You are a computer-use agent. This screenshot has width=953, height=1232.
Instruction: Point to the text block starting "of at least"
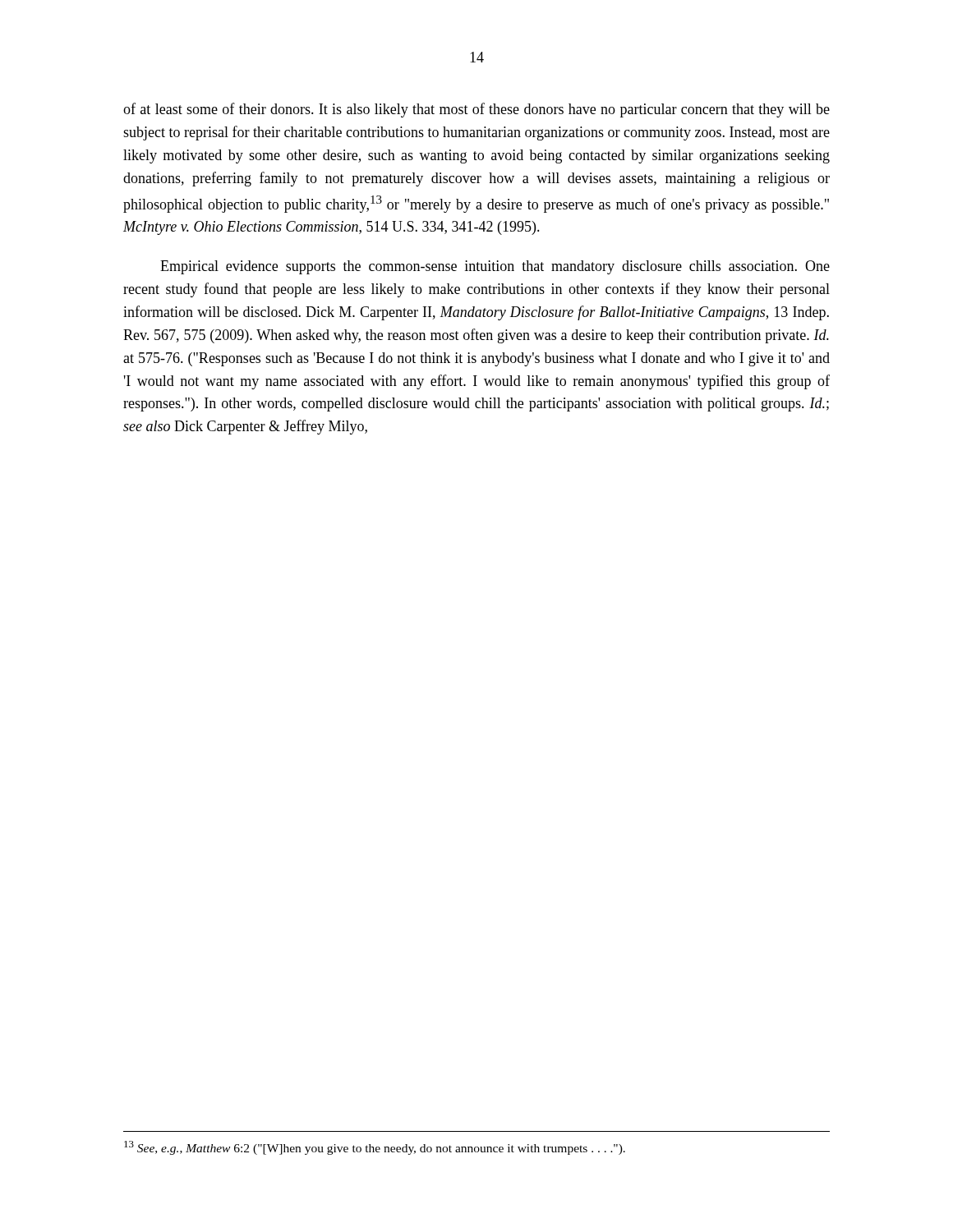click(x=476, y=168)
